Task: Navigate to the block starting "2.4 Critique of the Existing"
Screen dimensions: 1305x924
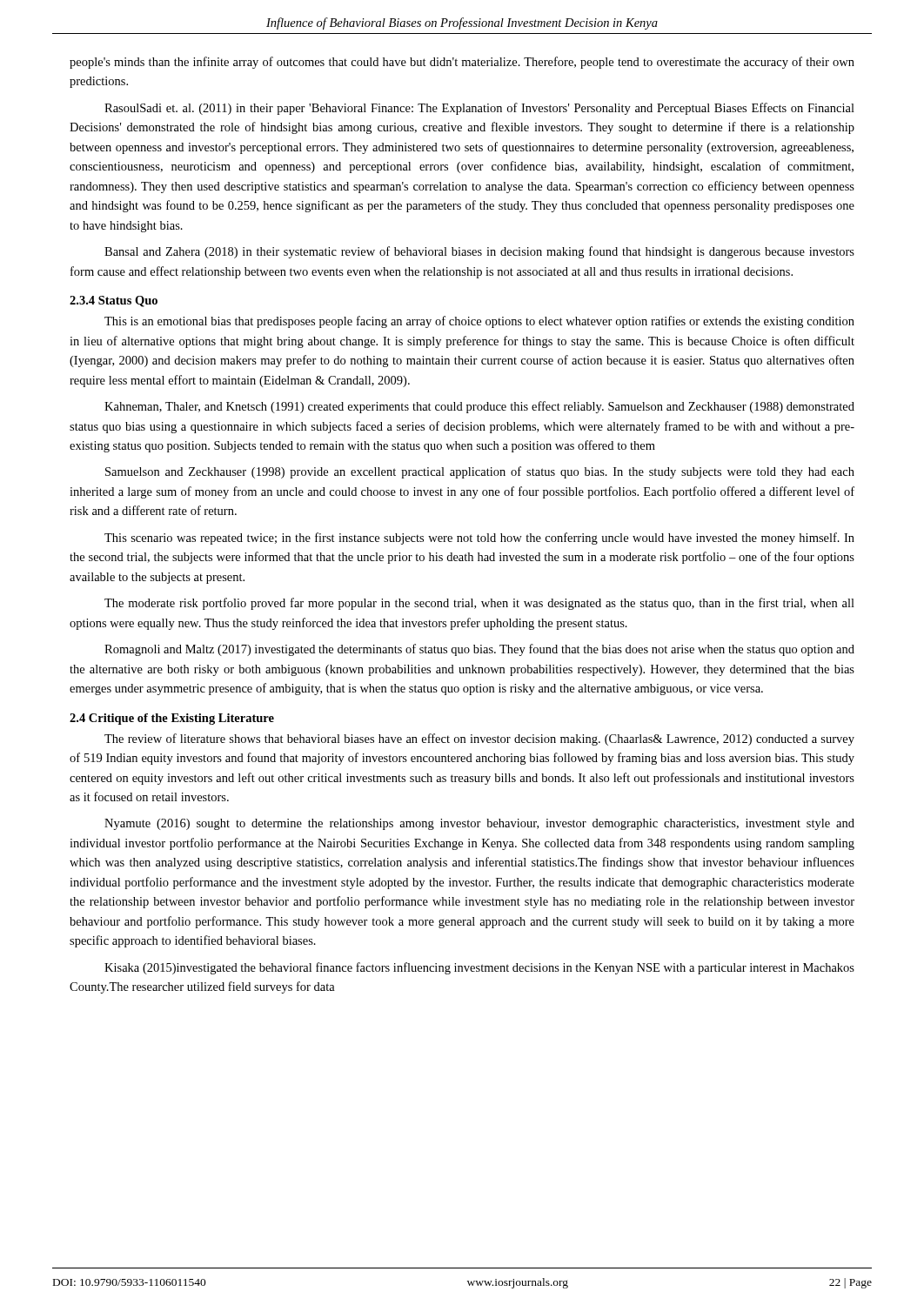Action: pyautogui.click(x=172, y=717)
